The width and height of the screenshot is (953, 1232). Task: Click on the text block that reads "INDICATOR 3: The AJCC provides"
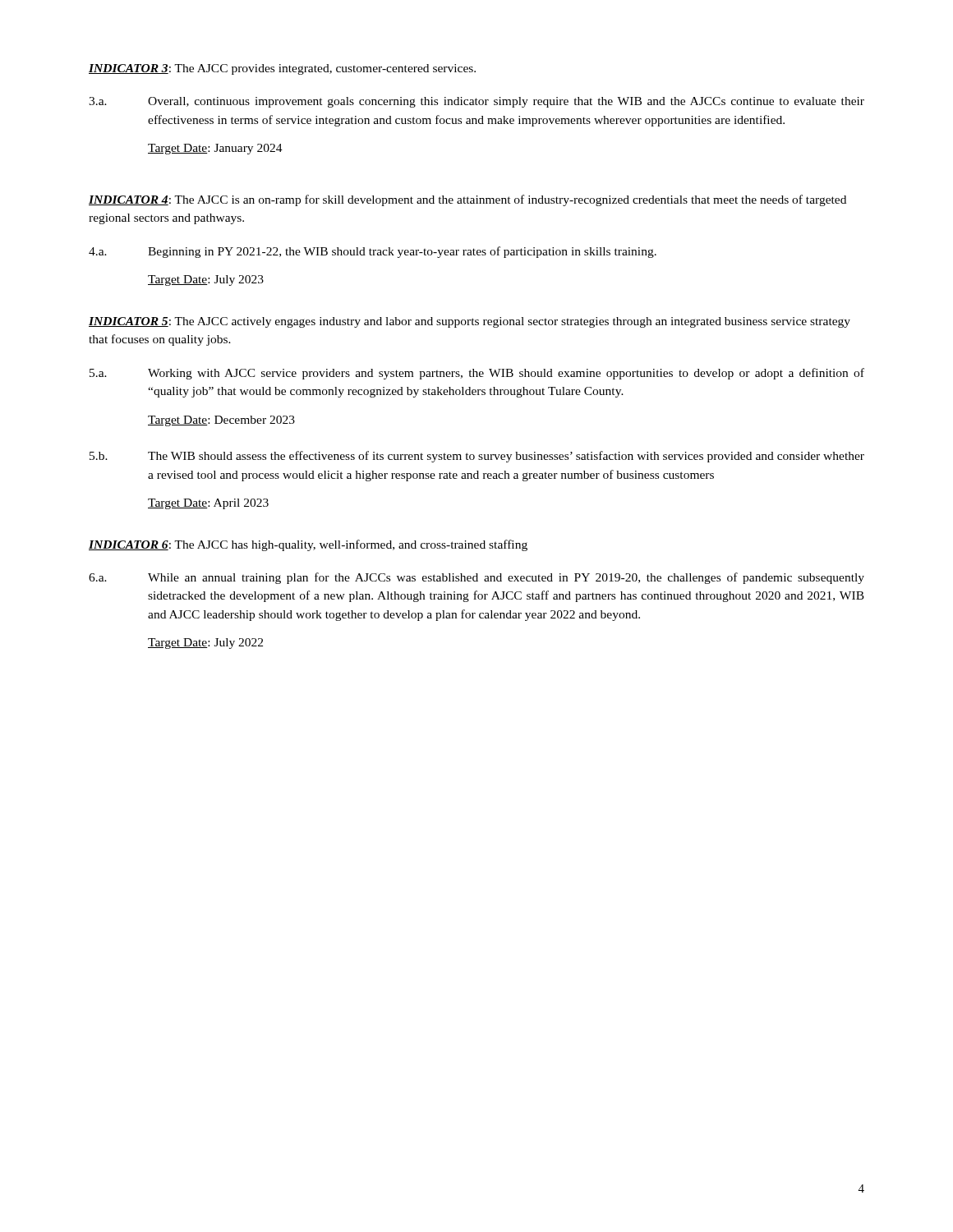click(x=283, y=68)
